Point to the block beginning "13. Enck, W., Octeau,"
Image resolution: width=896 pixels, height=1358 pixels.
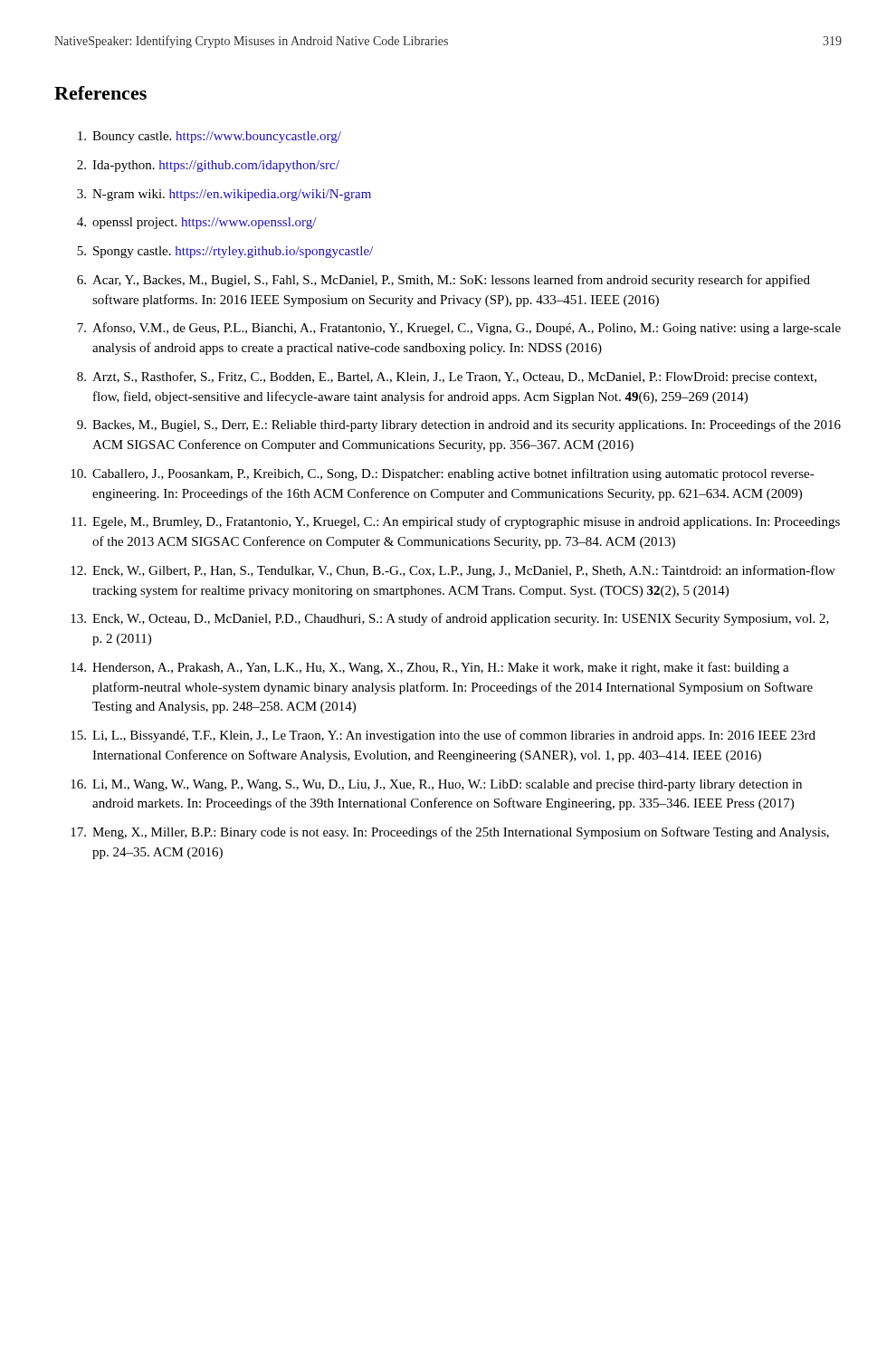tap(448, 629)
